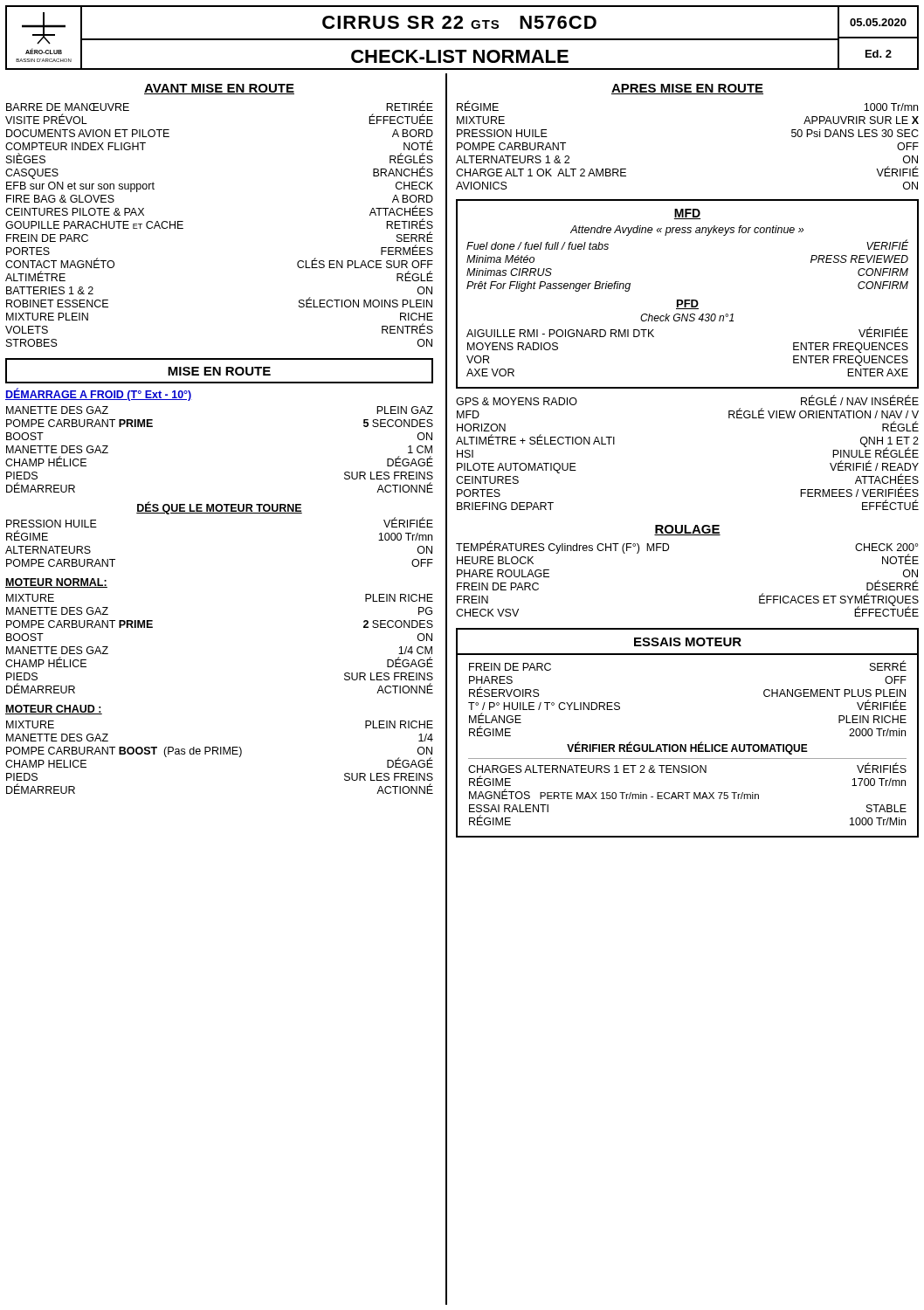This screenshot has width=924, height=1310.
Task: Locate the list item containing "FIRE BAG & GLOVESA BORD"
Action: click(62, 199)
